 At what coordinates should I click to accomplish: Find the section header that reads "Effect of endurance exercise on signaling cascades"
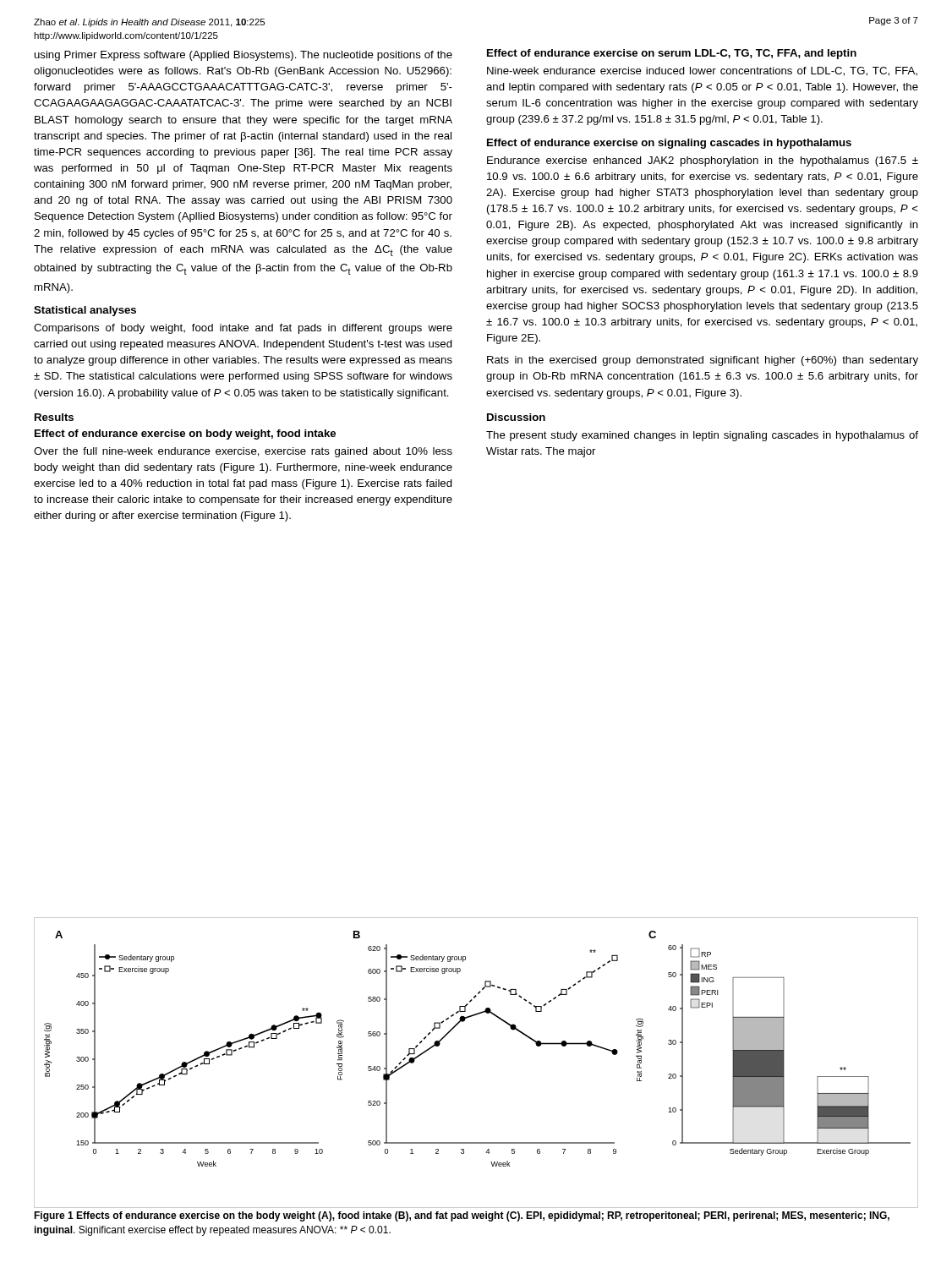[x=669, y=142]
